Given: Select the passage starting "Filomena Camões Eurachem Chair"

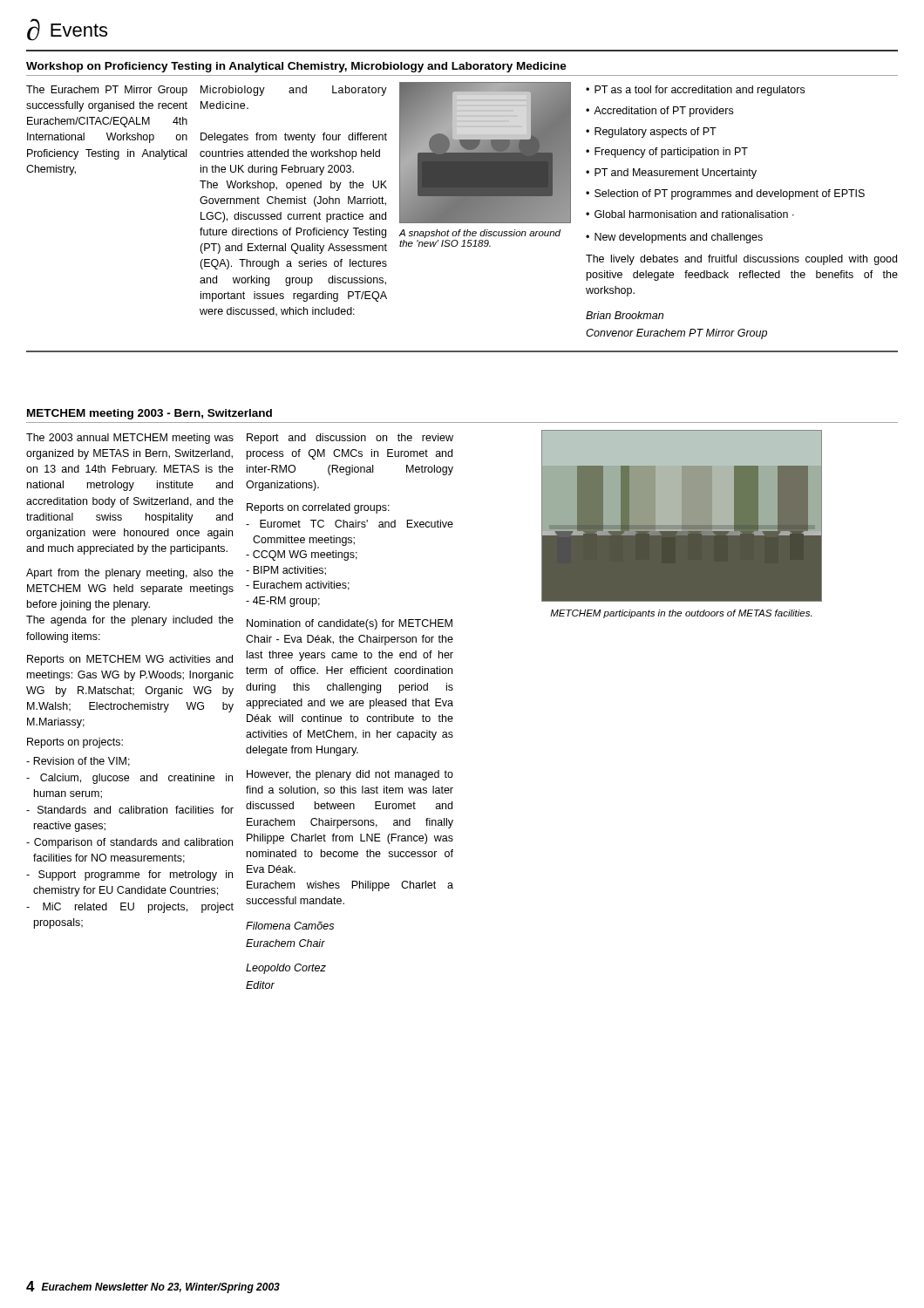Looking at the screenshot, I should coord(290,935).
